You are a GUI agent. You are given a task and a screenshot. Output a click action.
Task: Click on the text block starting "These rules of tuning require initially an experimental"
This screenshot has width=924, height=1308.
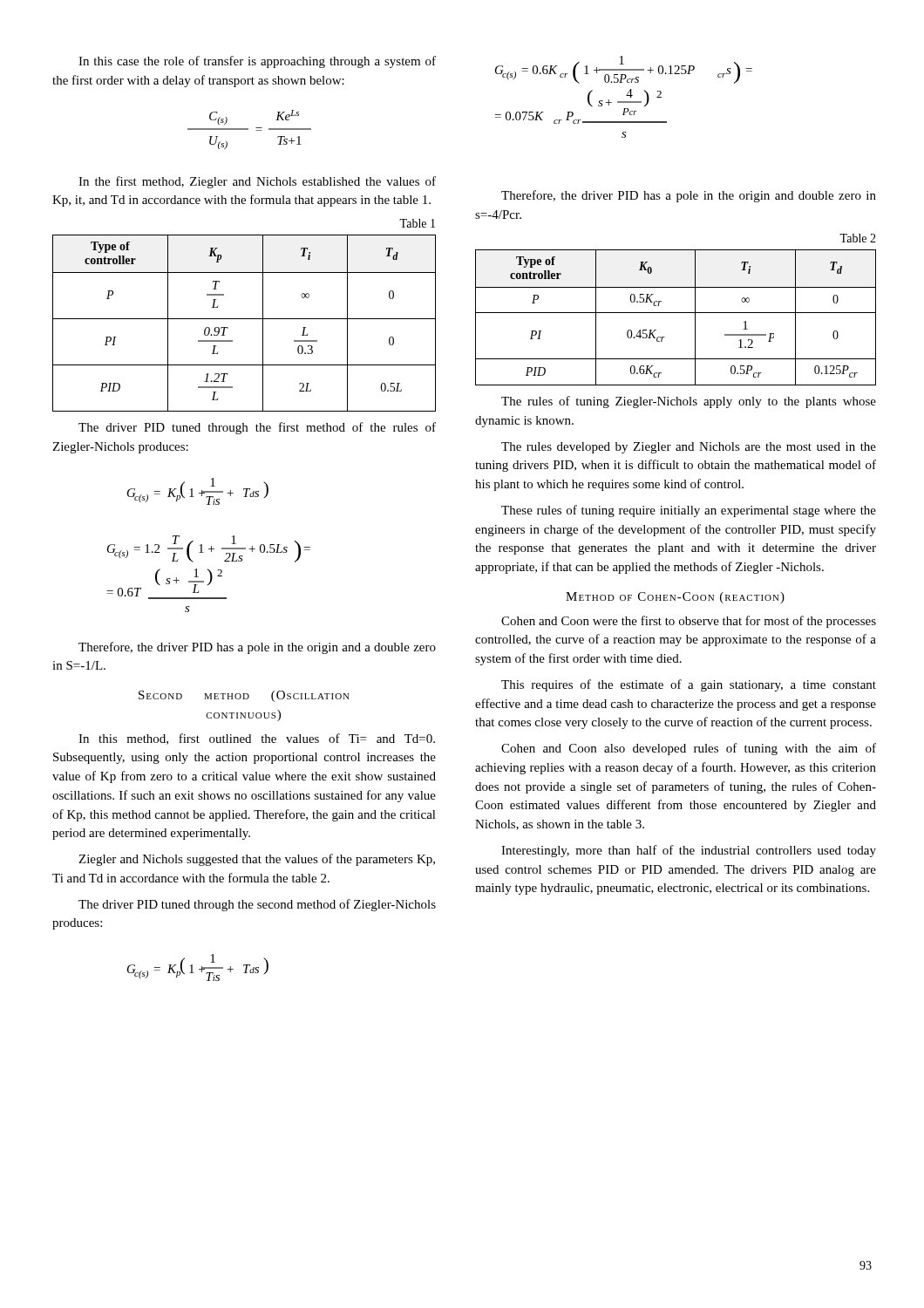click(676, 539)
